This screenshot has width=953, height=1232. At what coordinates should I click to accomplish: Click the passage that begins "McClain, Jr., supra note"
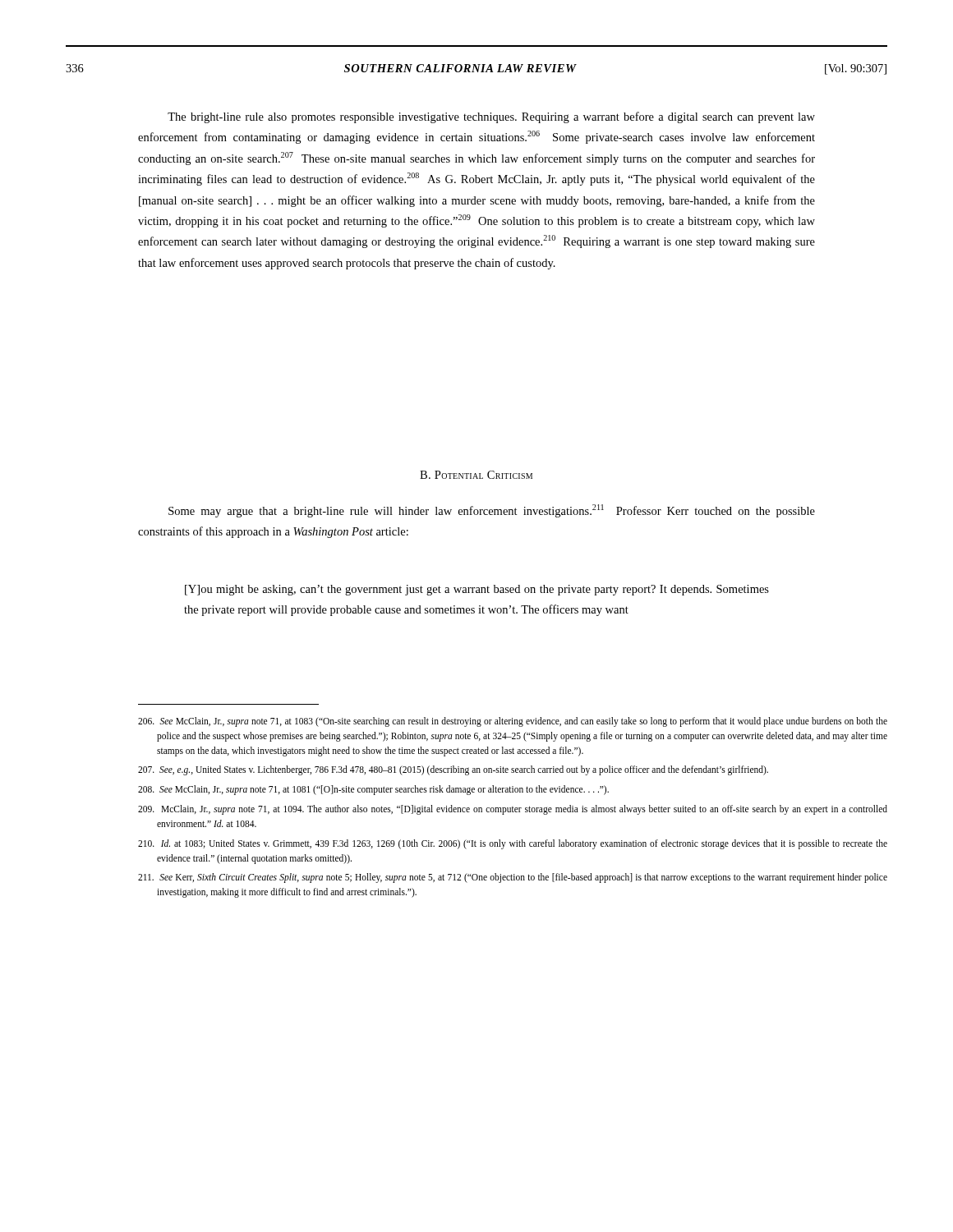(513, 816)
